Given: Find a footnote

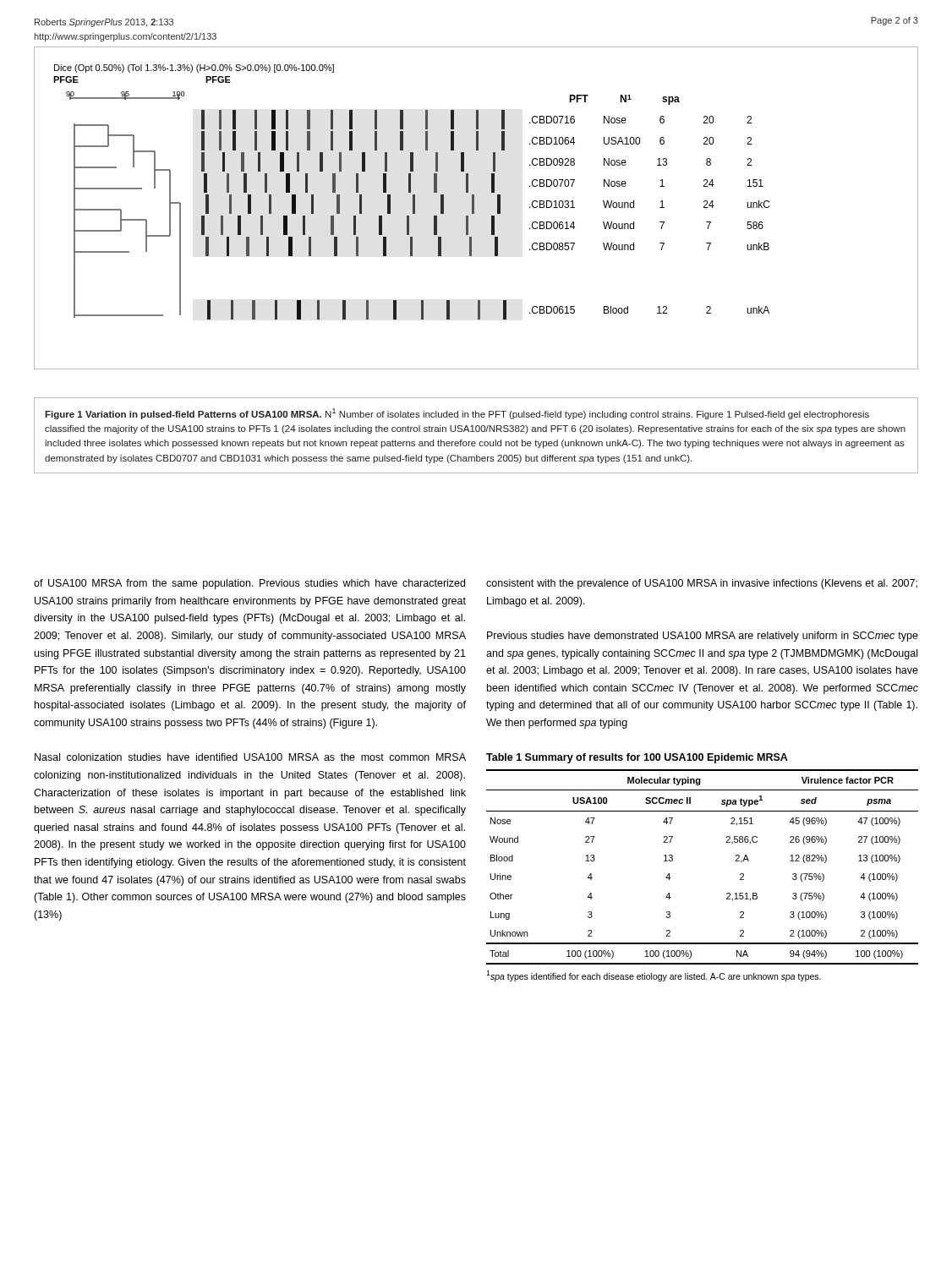Looking at the screenshot, I should coord(654,975).
